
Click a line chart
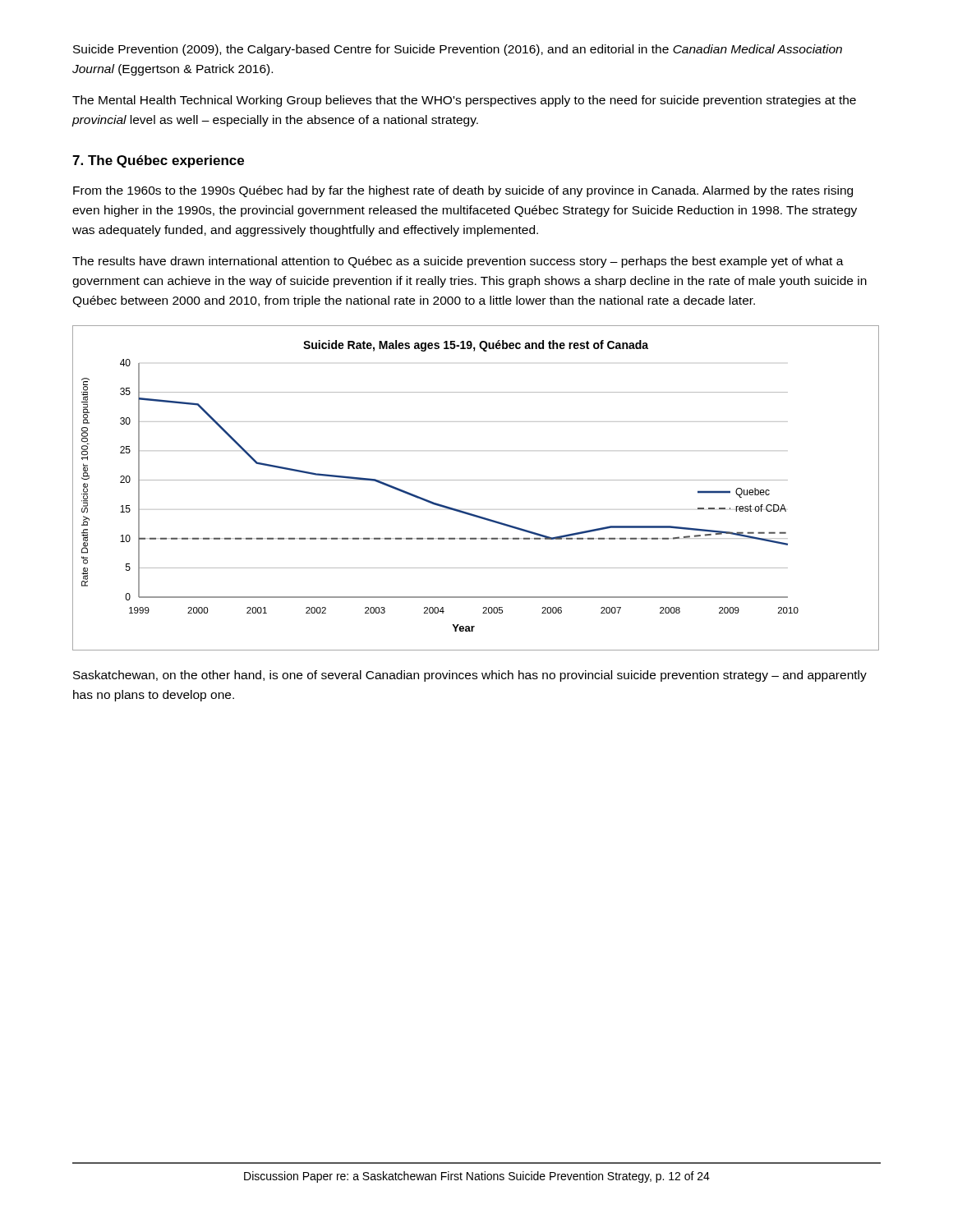click(476, 488)
